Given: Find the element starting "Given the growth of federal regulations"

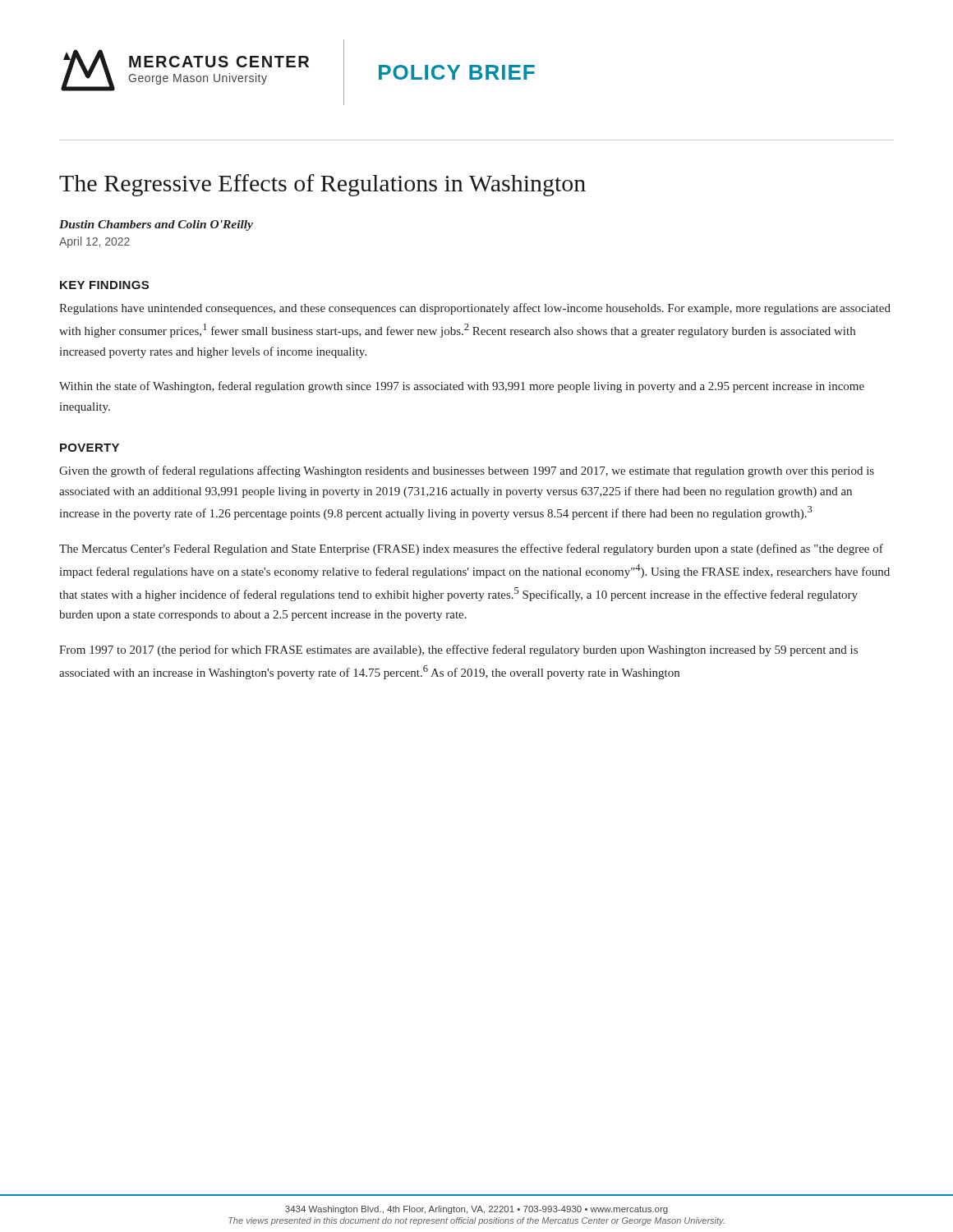Looking at the screenshot, I should pyautogui.click(x=467, y=492).
